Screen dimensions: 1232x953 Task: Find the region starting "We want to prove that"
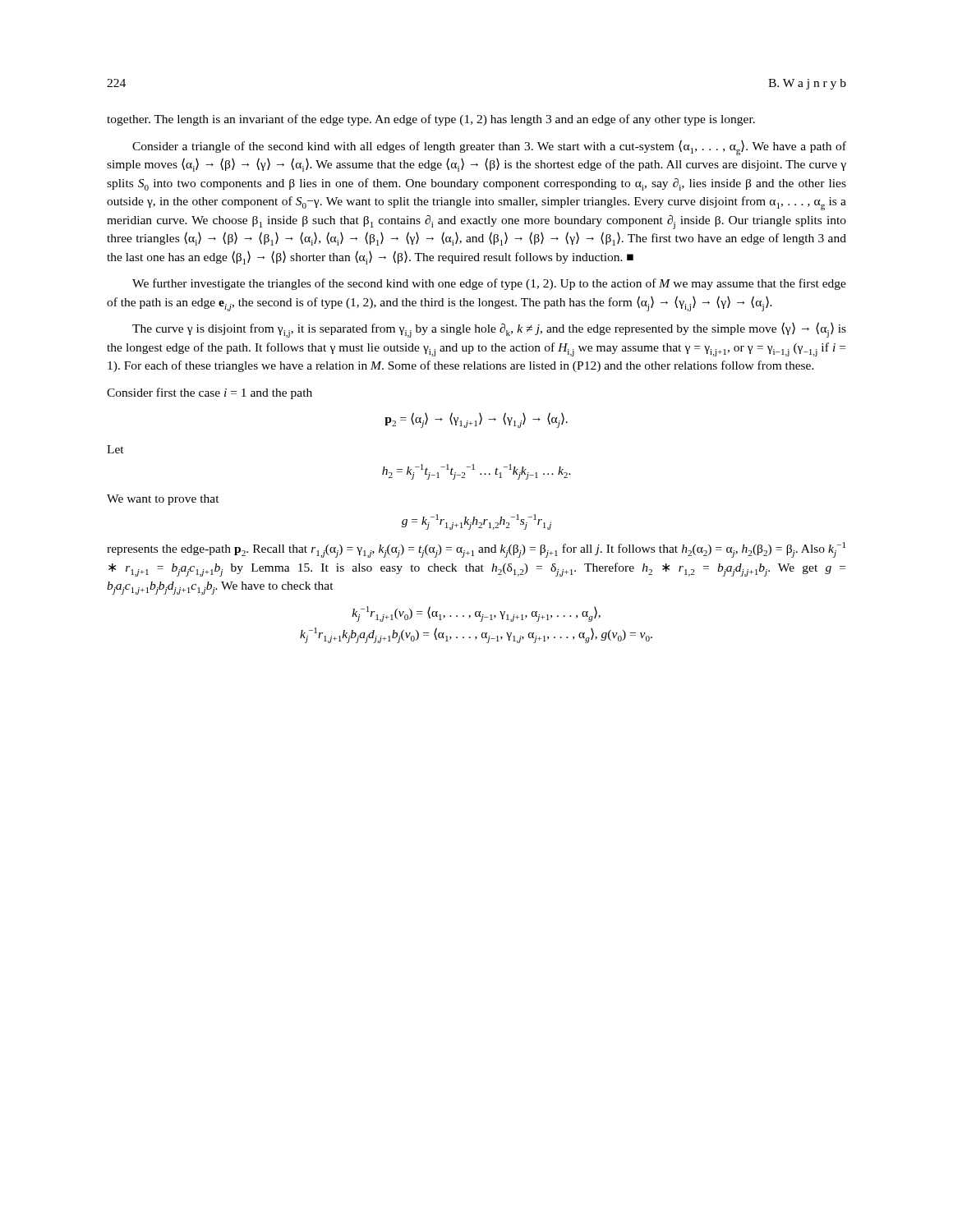click(x=163, y=500)
